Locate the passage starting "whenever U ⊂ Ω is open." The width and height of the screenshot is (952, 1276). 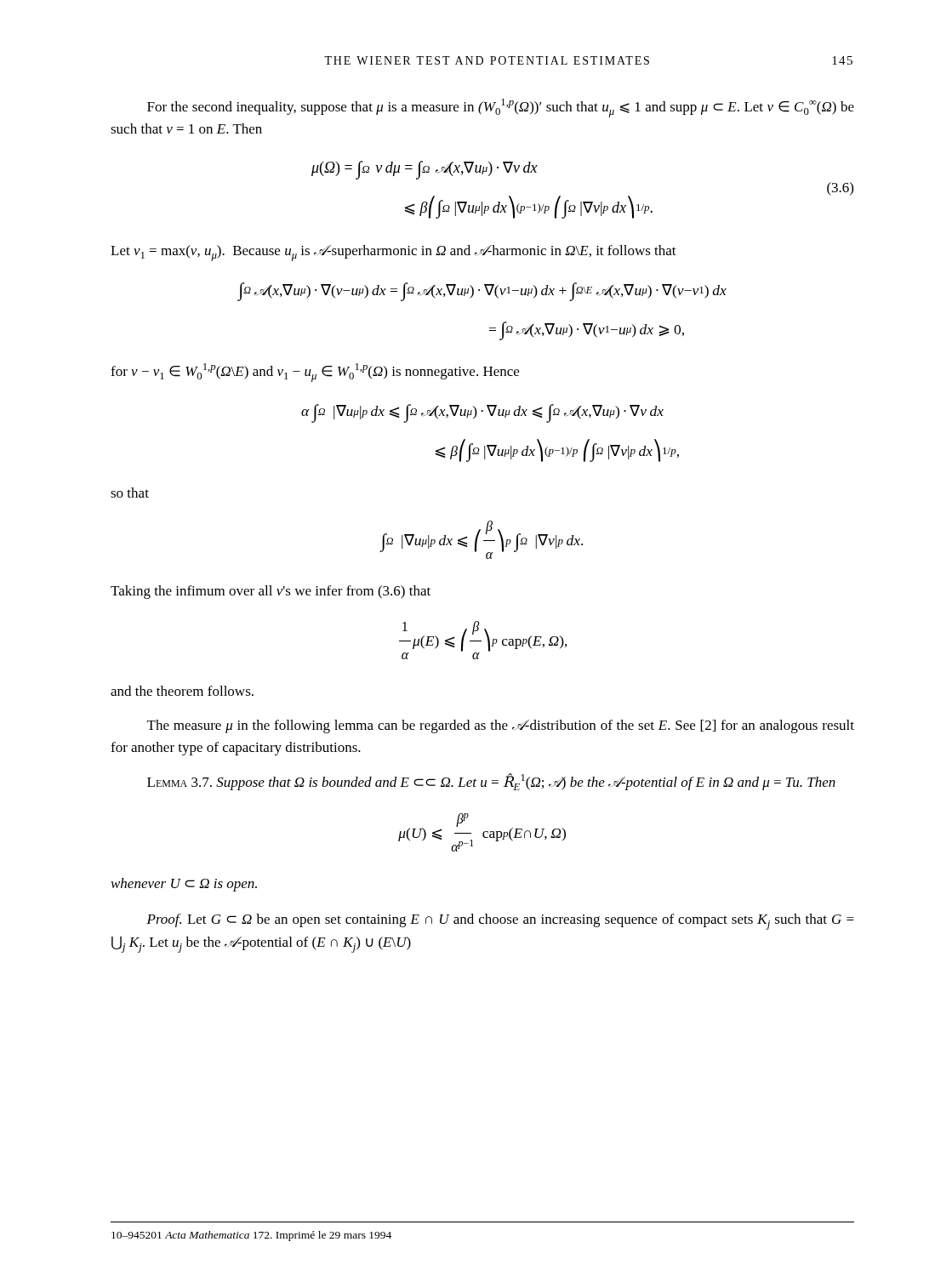point(184,883)
